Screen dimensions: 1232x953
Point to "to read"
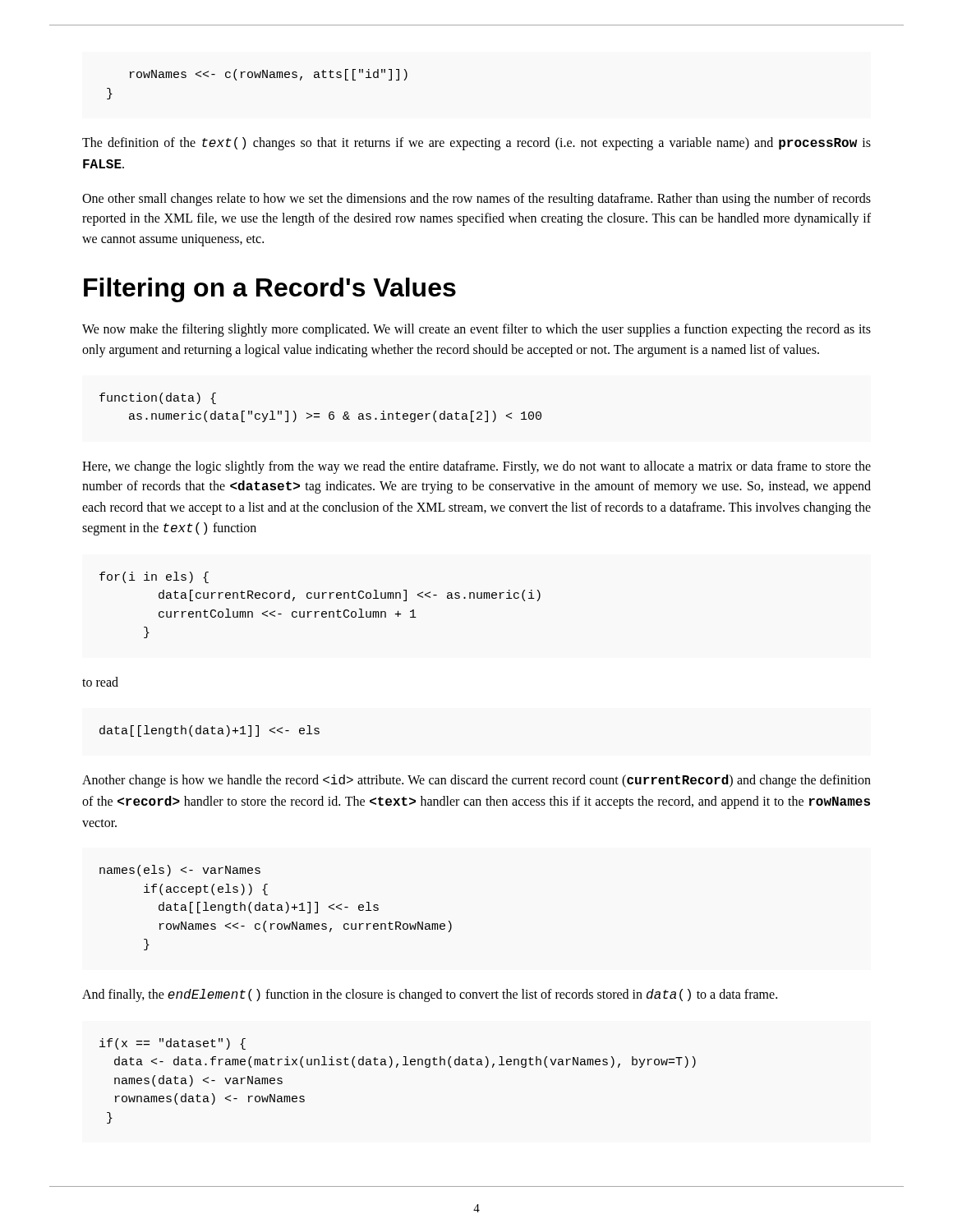tap(100, 682)
